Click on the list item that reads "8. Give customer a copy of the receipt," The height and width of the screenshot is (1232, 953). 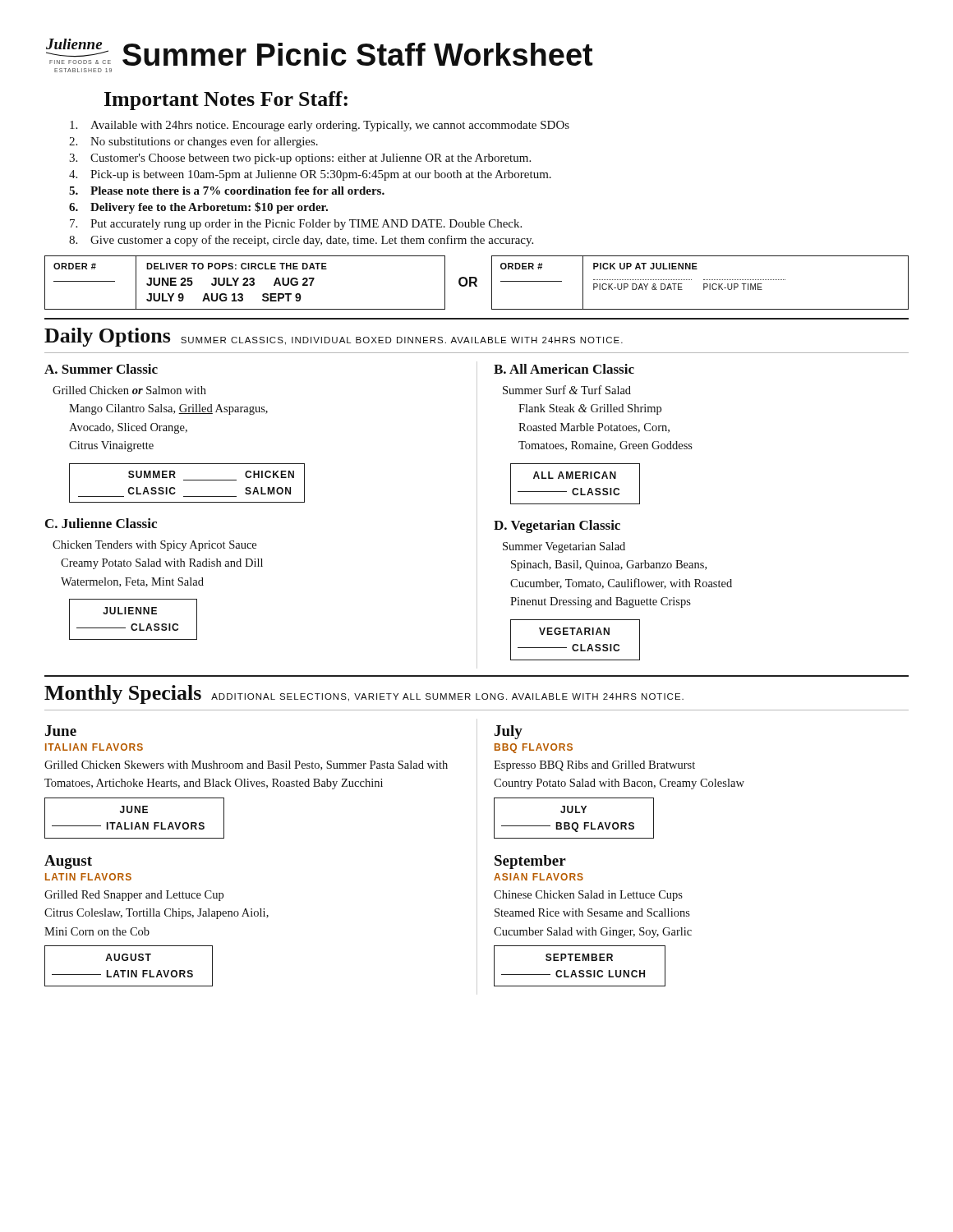coord(302,240)
